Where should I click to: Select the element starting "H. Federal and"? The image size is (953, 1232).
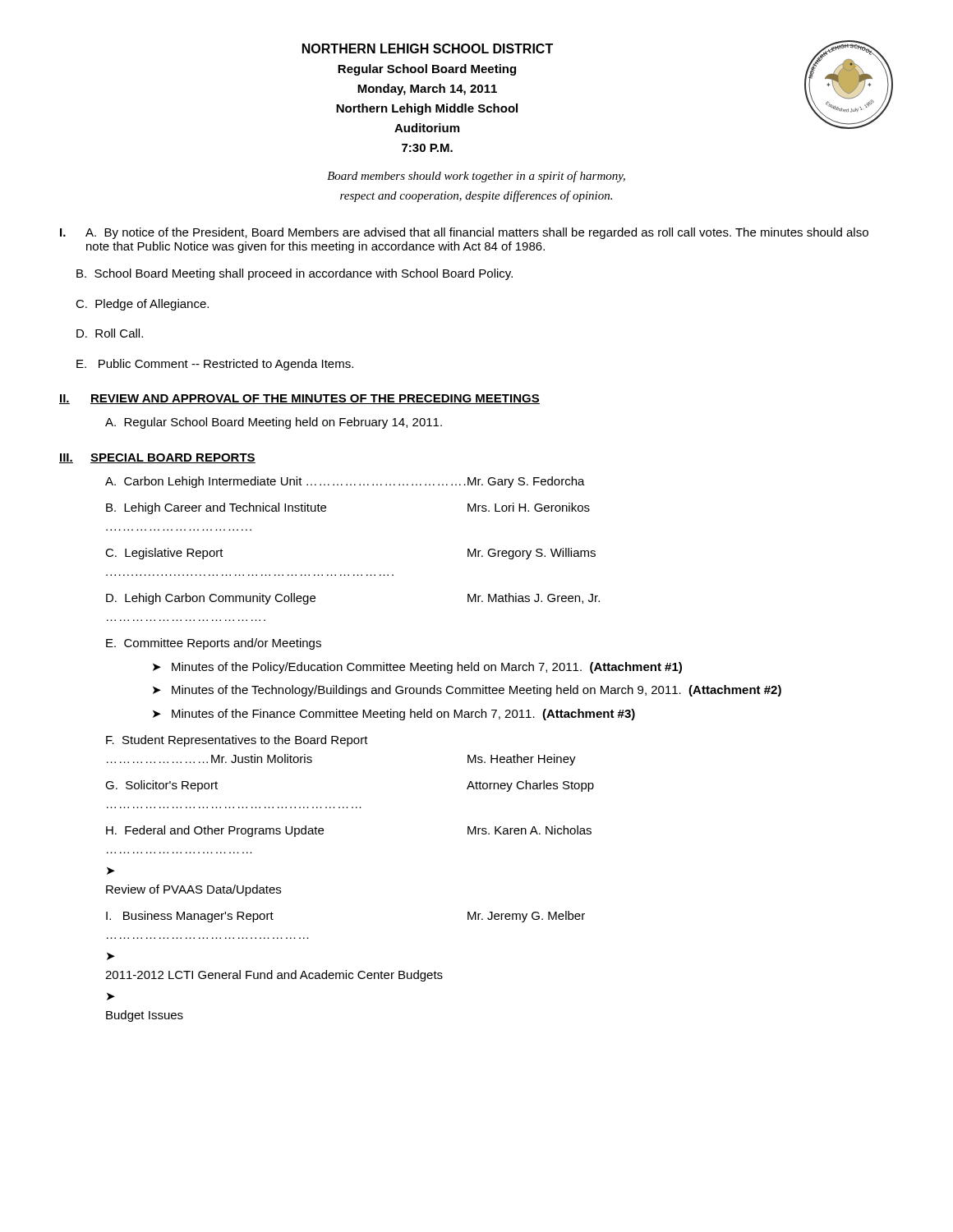click(216, 831)
